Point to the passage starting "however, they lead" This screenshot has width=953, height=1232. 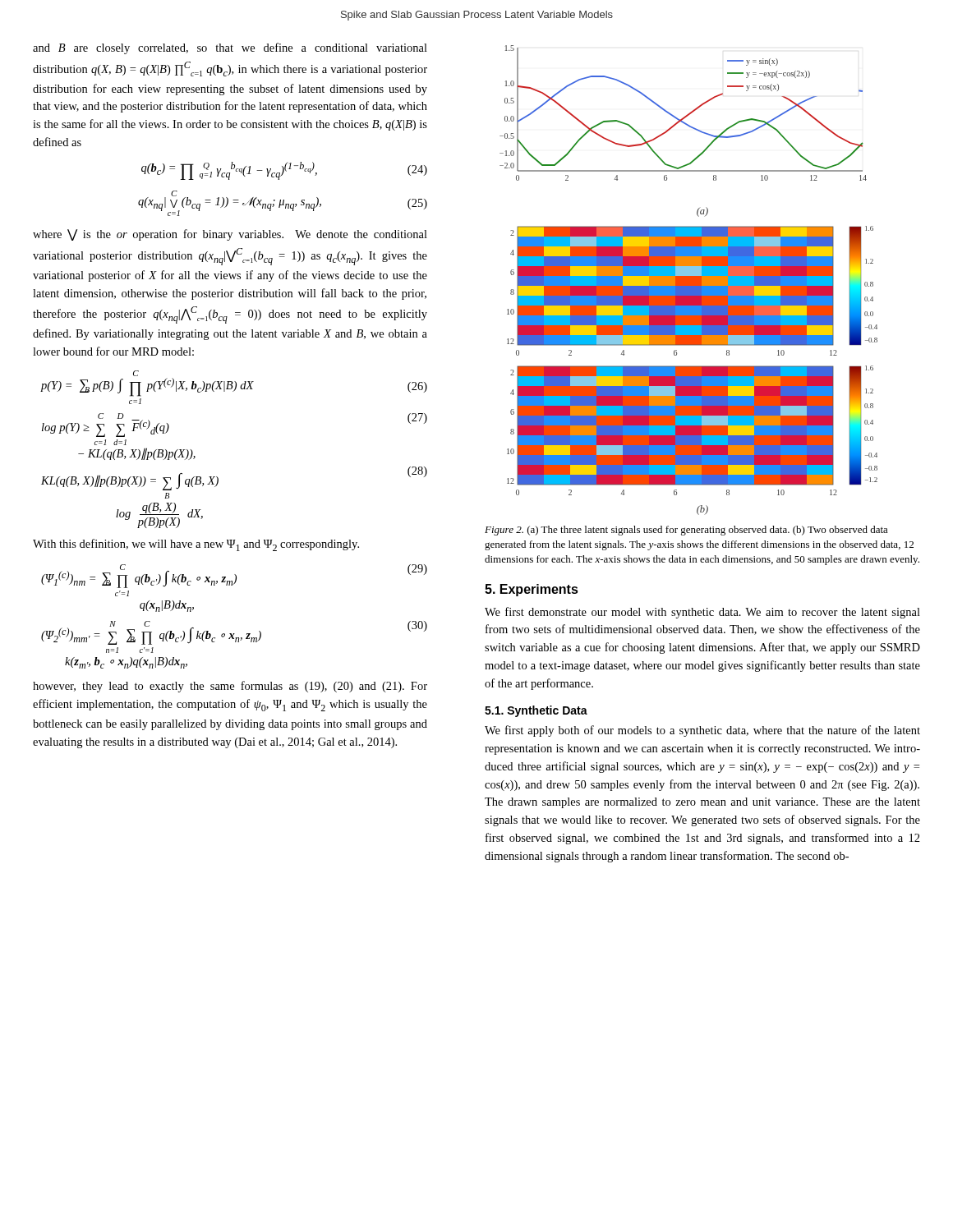coord(230,714)
